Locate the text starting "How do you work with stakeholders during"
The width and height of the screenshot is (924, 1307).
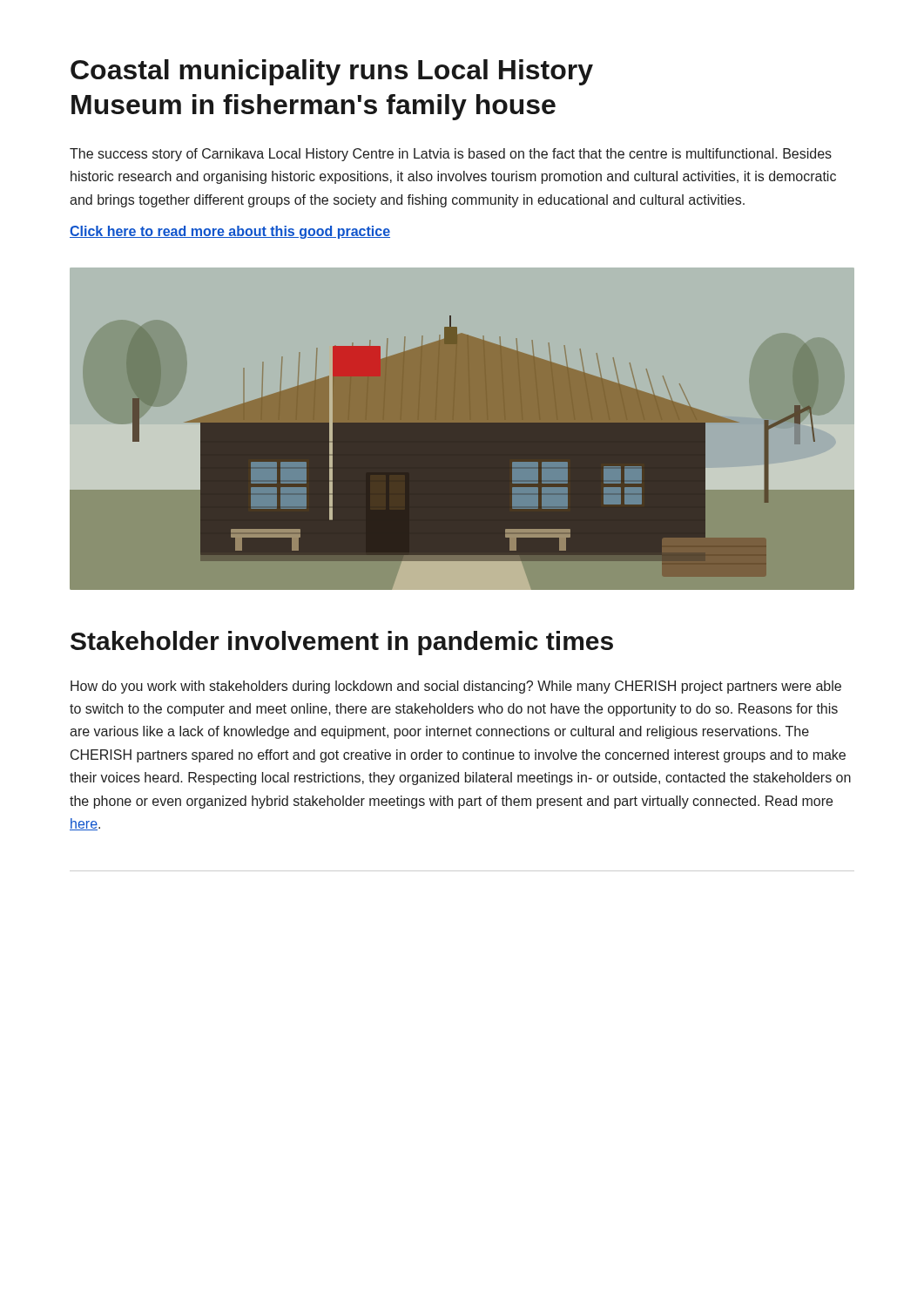pyautogui.click(x=462, y=755)
